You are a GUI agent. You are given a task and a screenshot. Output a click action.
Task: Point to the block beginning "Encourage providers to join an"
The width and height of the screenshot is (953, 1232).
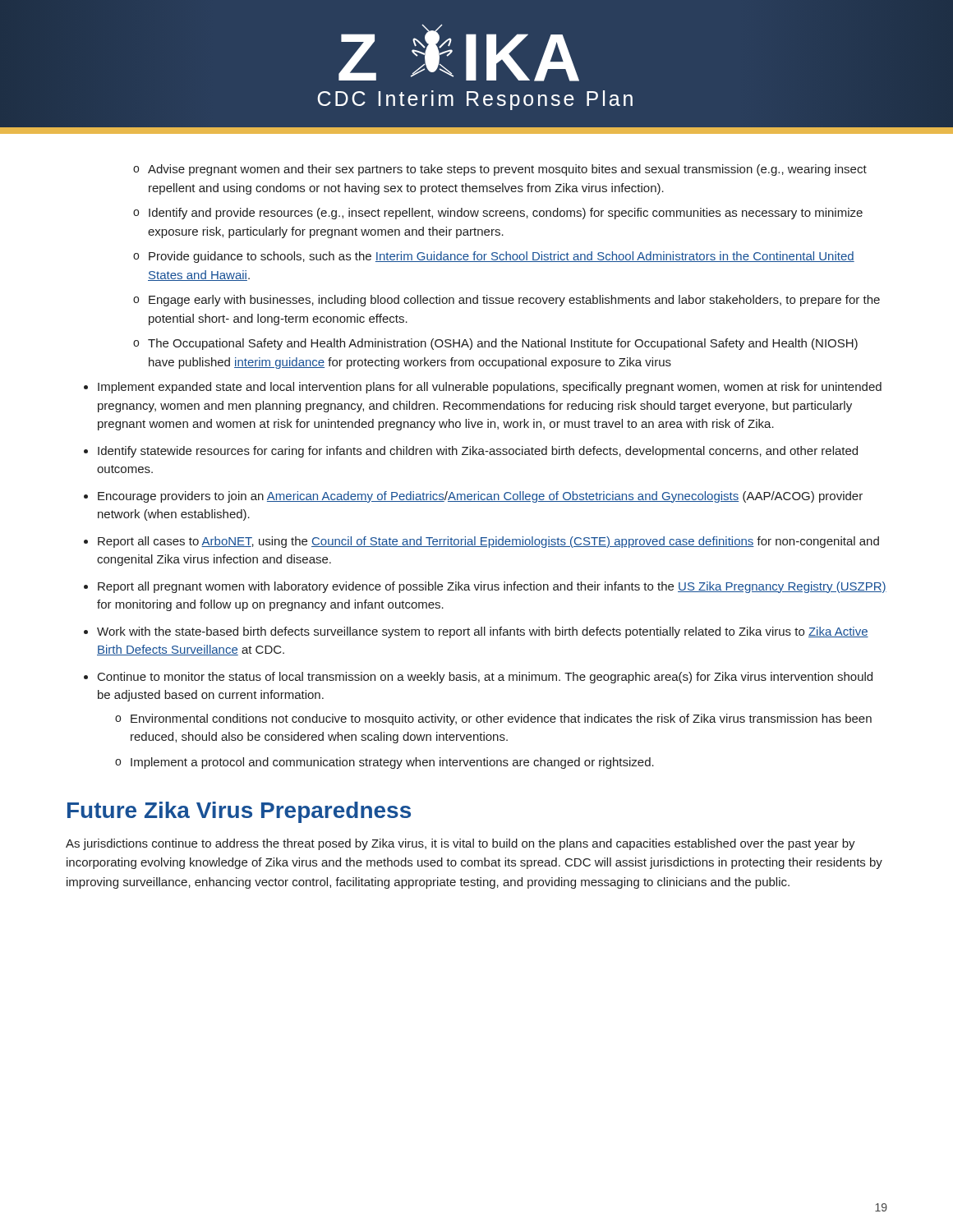(x=480, y=505)
